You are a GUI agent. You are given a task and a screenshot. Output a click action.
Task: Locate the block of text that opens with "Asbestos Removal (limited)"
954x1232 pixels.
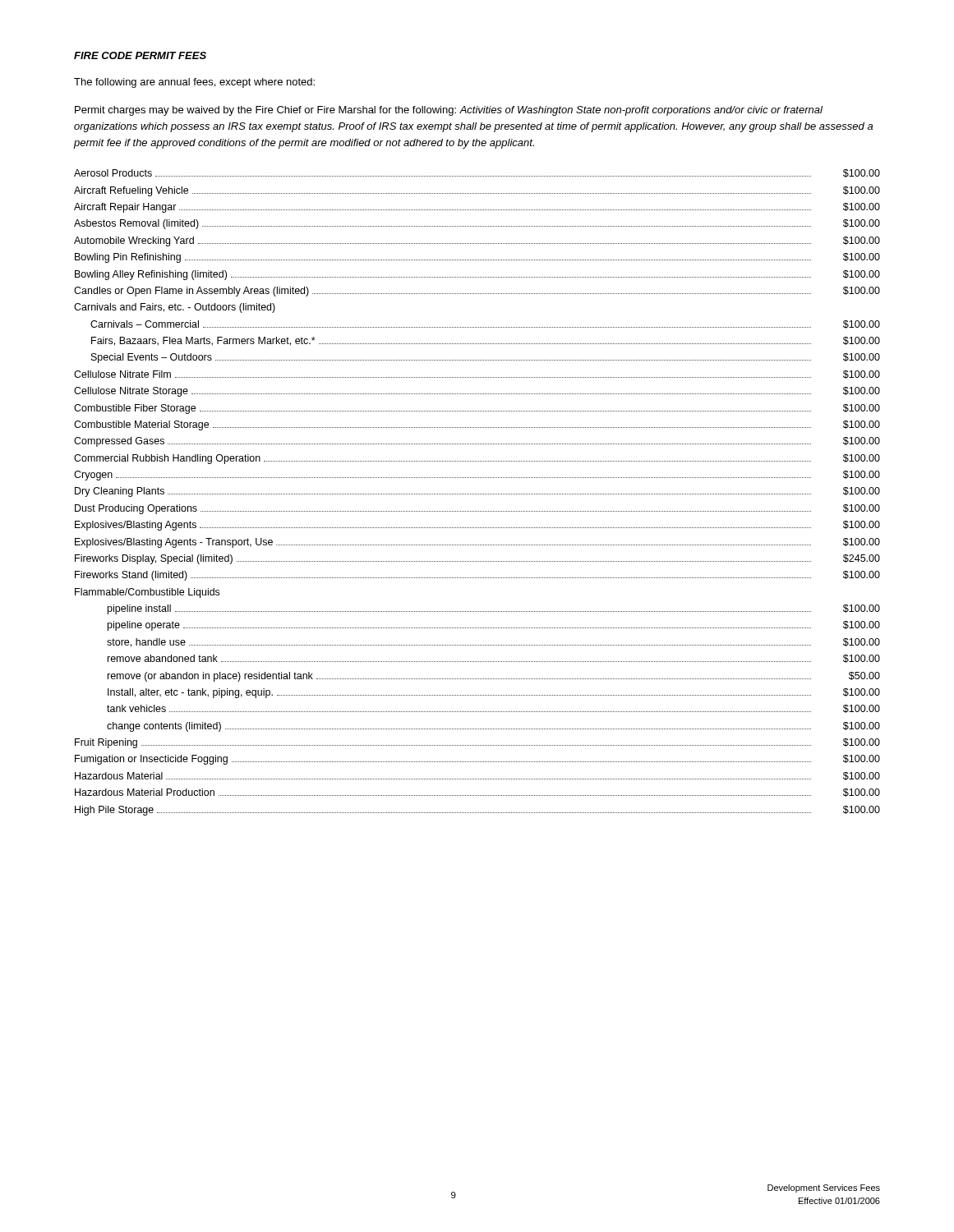[477, 224]
